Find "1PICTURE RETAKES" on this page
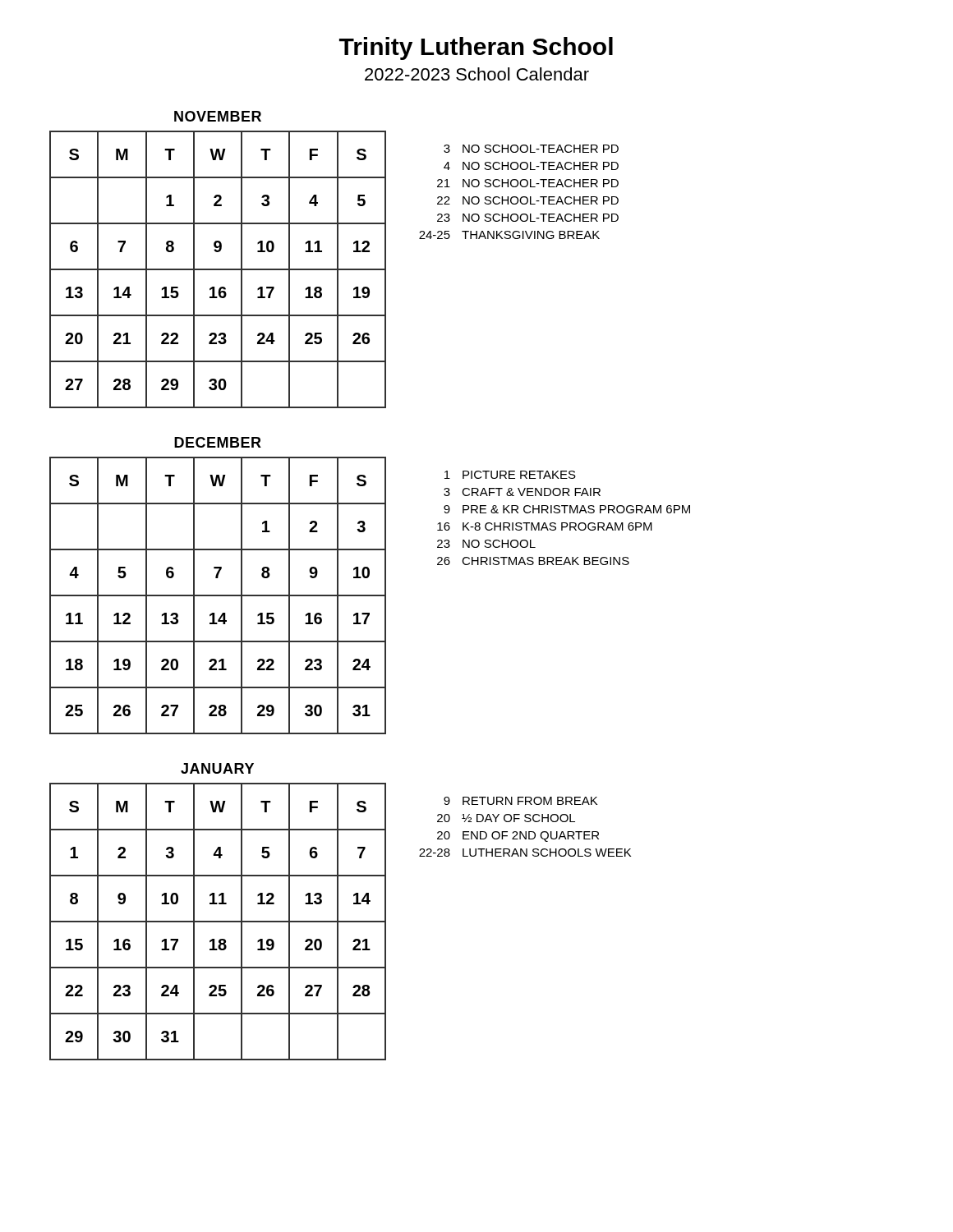The height and width of the screenshot is (1232, 953). (x=493, y=474)
